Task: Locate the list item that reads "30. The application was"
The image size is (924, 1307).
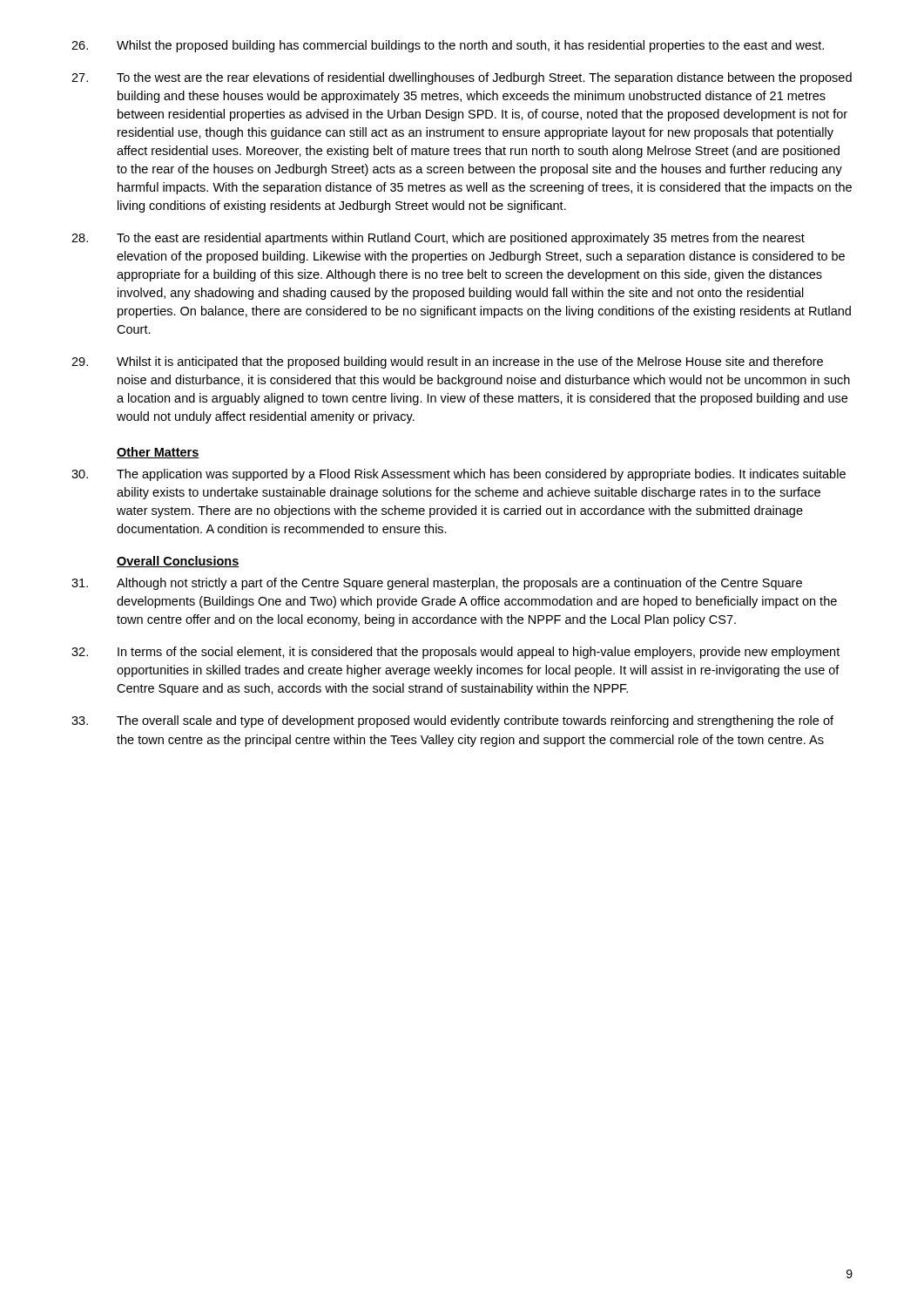Action: 462,502
